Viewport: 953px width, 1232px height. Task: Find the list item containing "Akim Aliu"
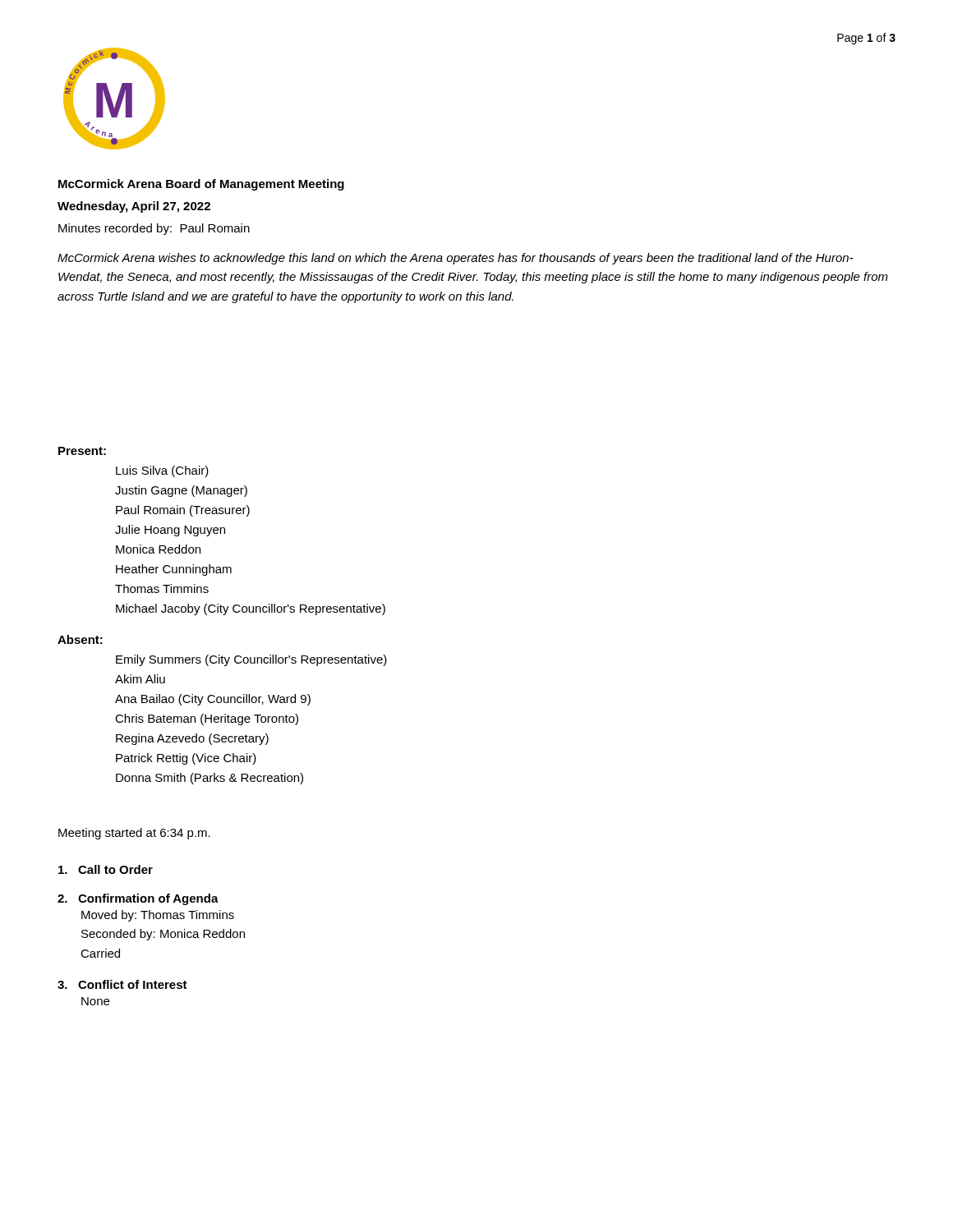click(x=140, y=679)
